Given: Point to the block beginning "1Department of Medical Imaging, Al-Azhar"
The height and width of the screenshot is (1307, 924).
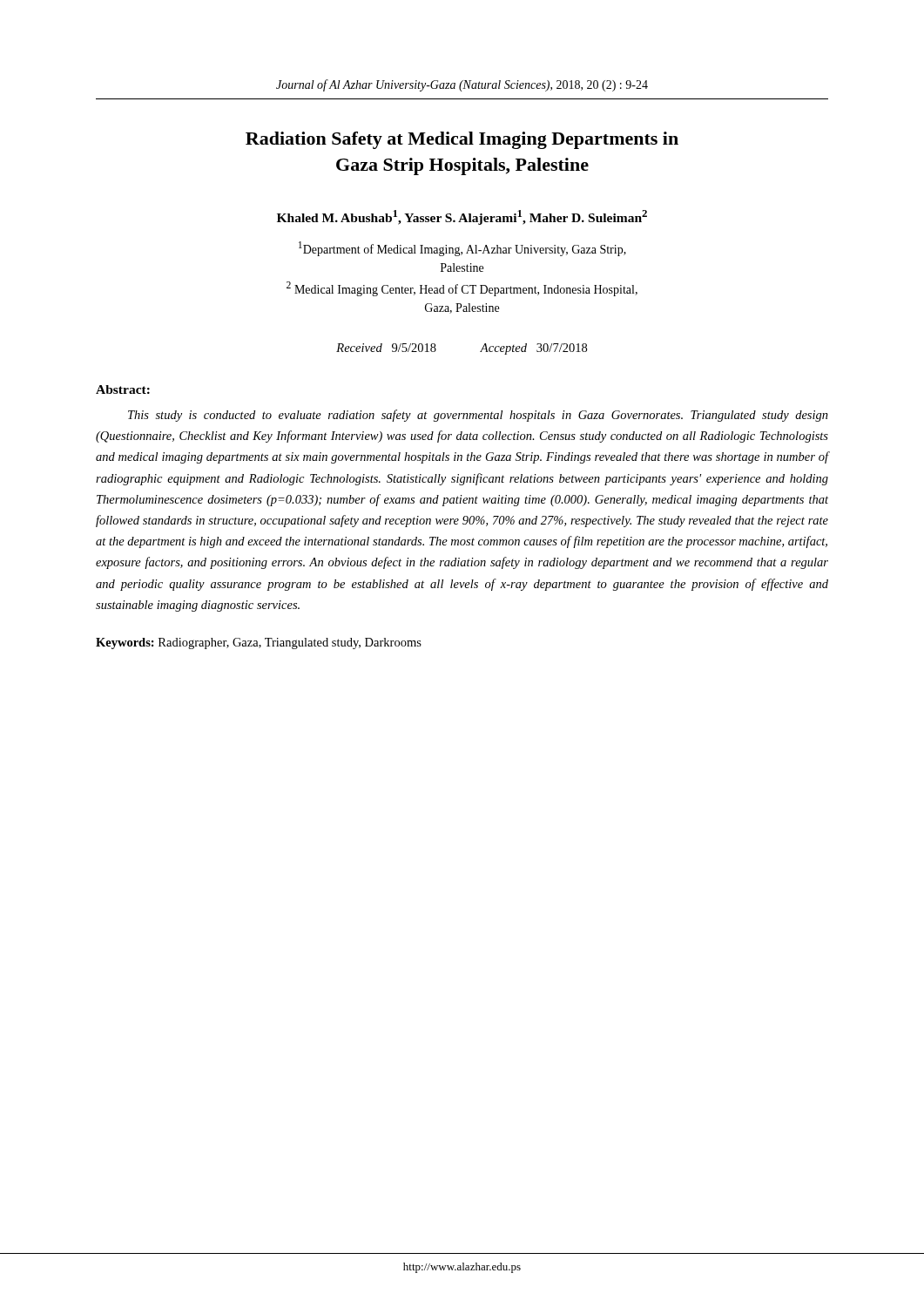Looking at the screenshot, I should pos(462,277).
